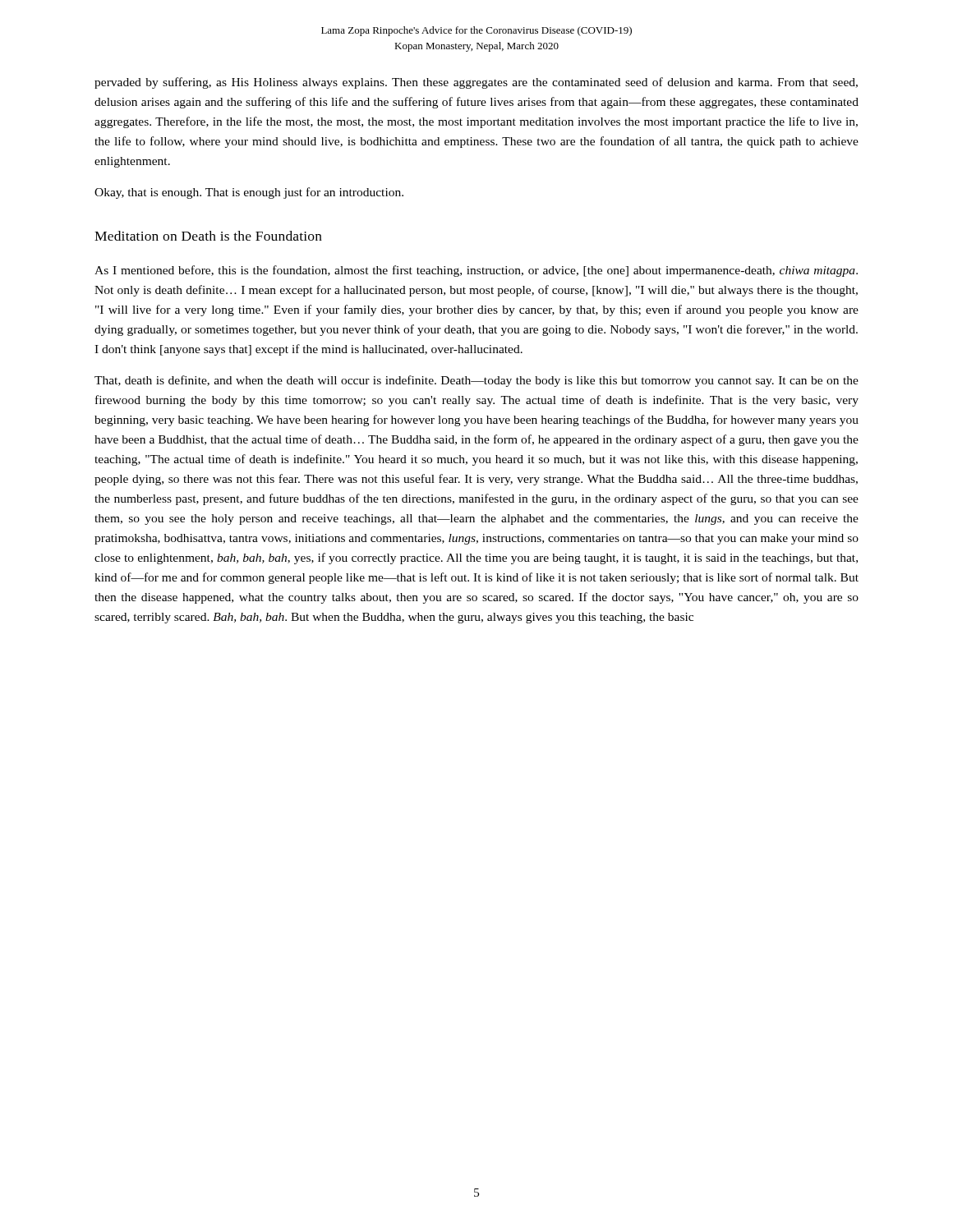Click where it says "Meditation on Death is the Foundation"
The height and width of the screenshot is (1232, 953).
click(208, 236)
